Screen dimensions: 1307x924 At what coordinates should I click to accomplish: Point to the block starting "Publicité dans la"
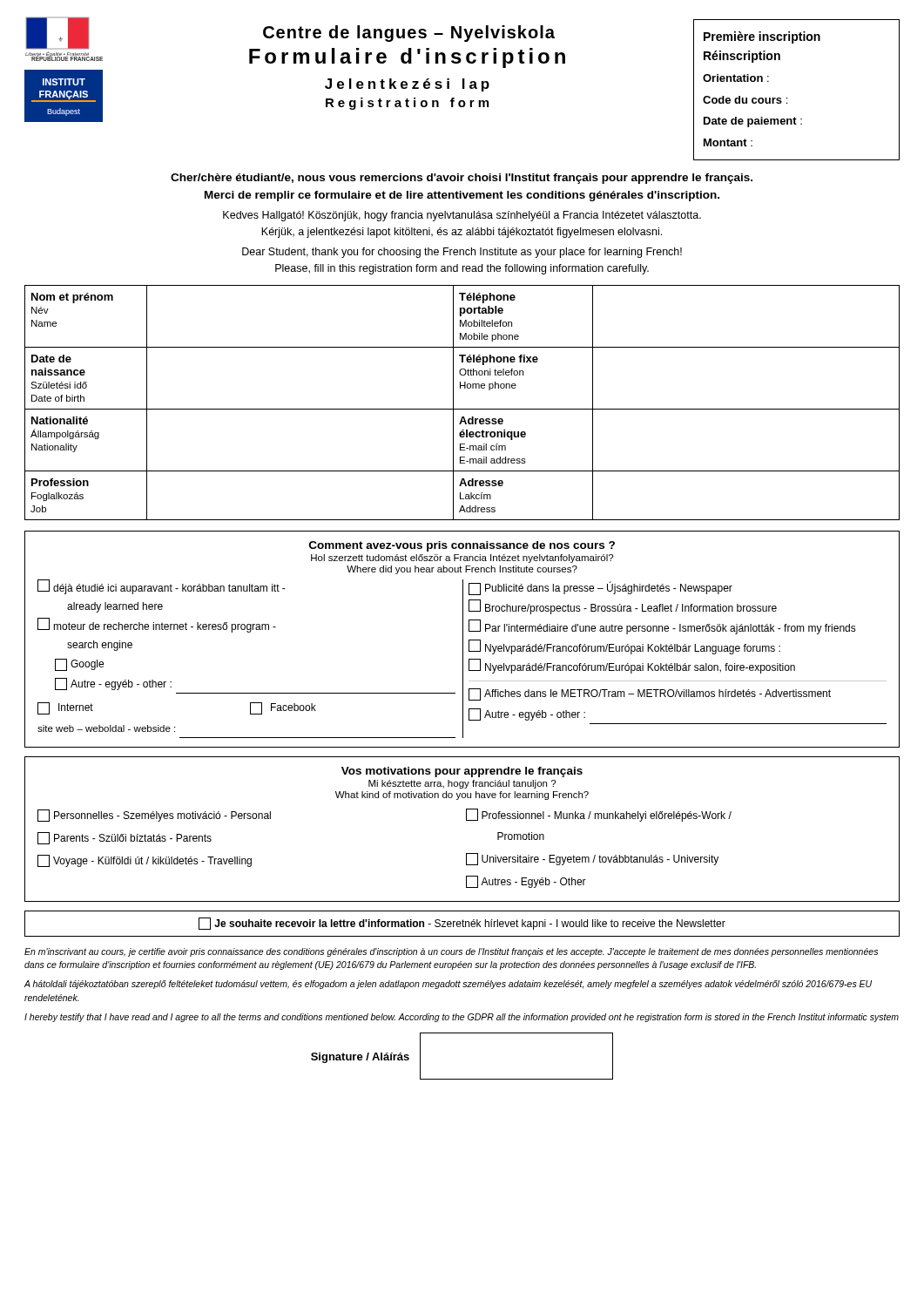[600, 589]
